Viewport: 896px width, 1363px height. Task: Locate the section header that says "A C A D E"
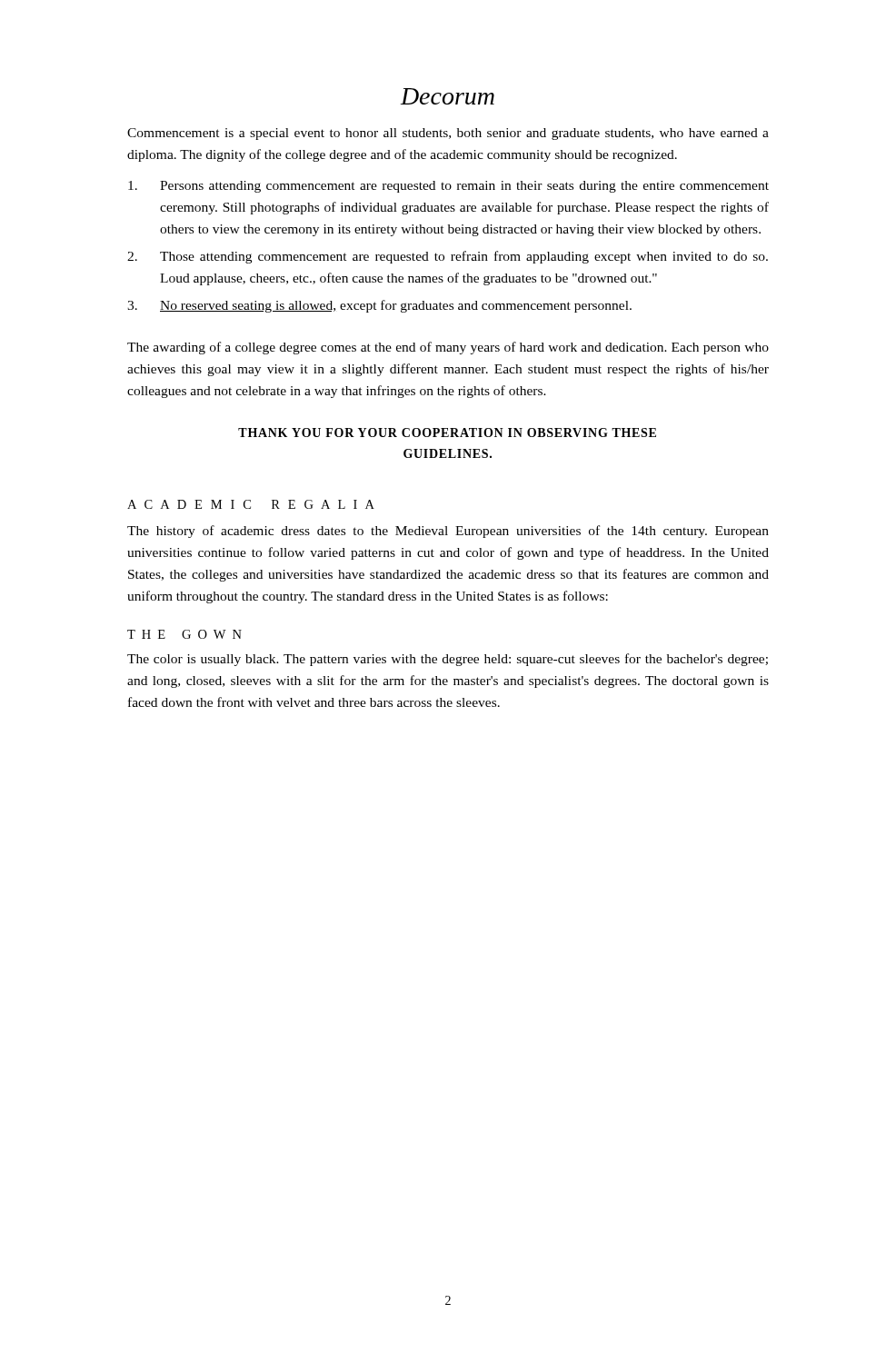pos(252,504)
